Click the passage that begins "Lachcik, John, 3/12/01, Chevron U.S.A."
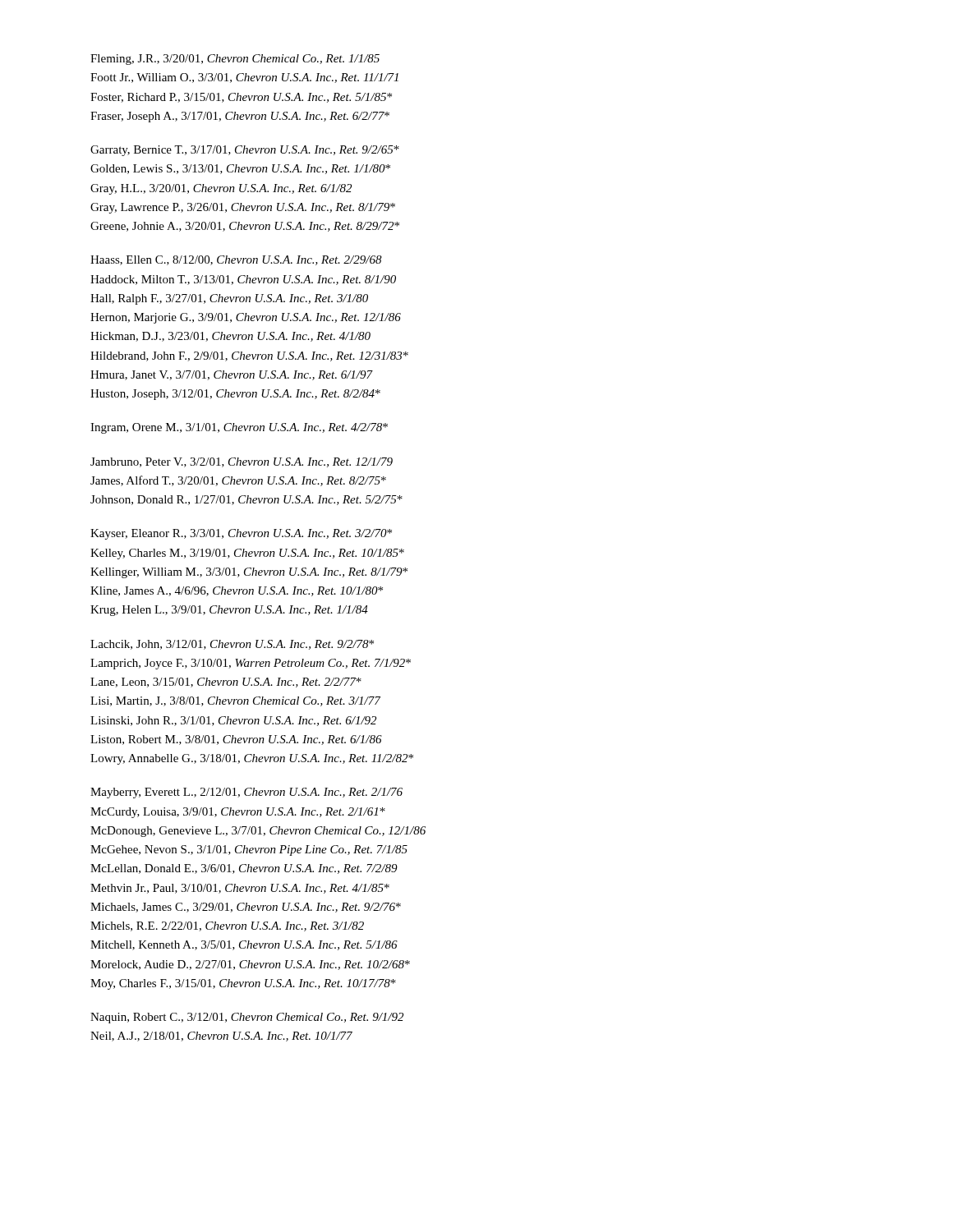The width and height of the screenshot is (953, 1232). 232,645
